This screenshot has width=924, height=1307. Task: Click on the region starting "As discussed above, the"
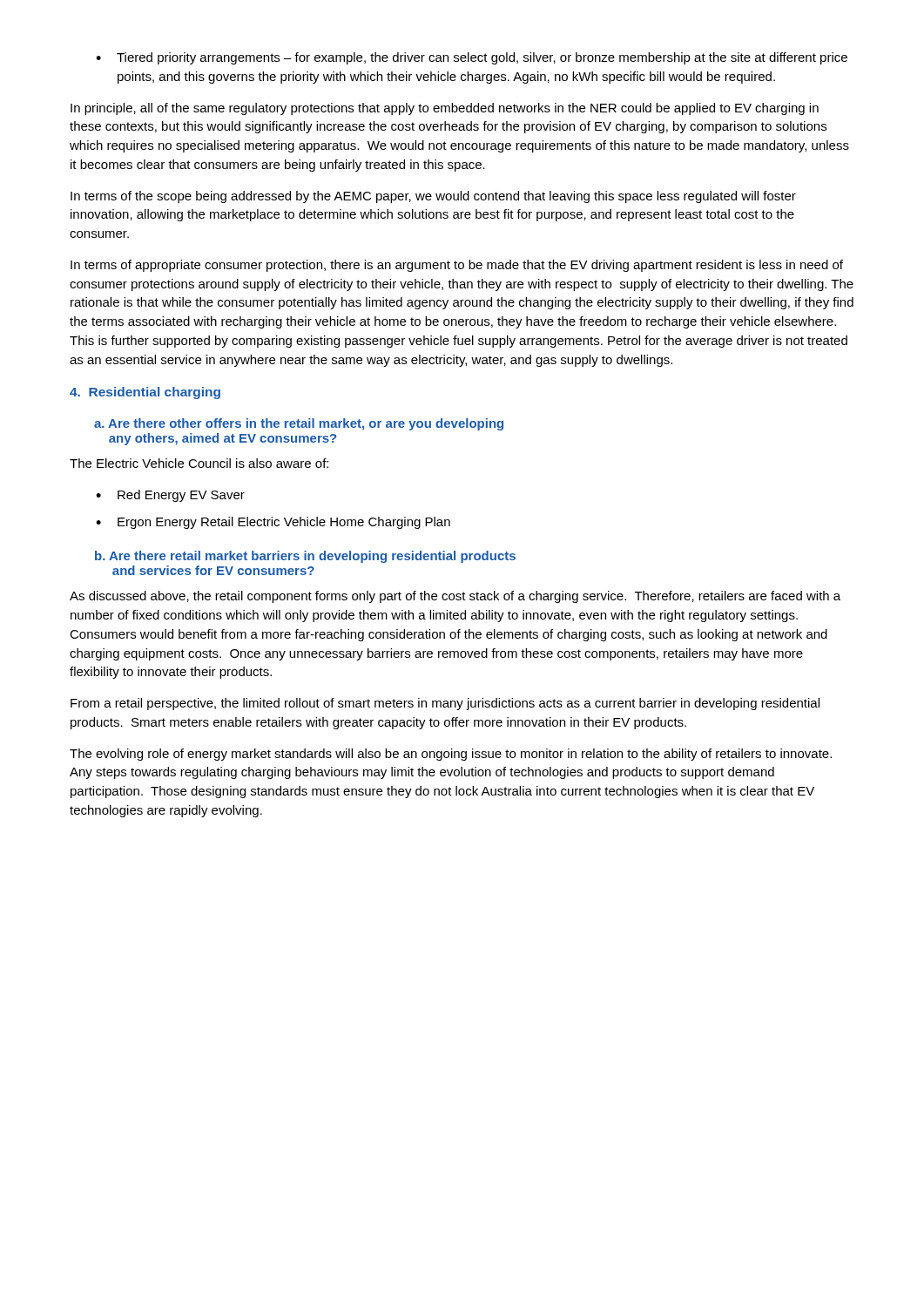point(455,634)
